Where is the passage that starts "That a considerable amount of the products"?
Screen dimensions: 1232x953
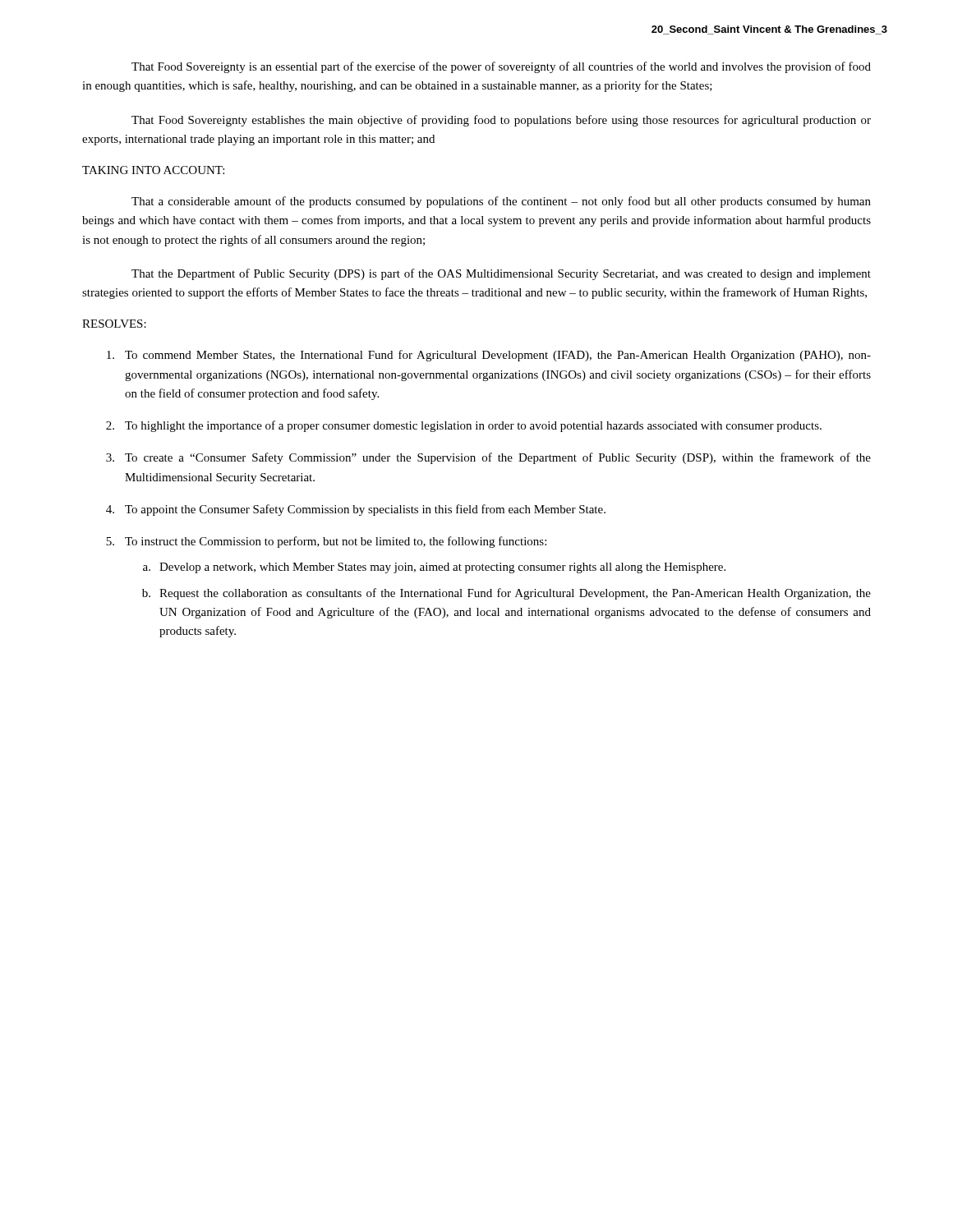476,220
